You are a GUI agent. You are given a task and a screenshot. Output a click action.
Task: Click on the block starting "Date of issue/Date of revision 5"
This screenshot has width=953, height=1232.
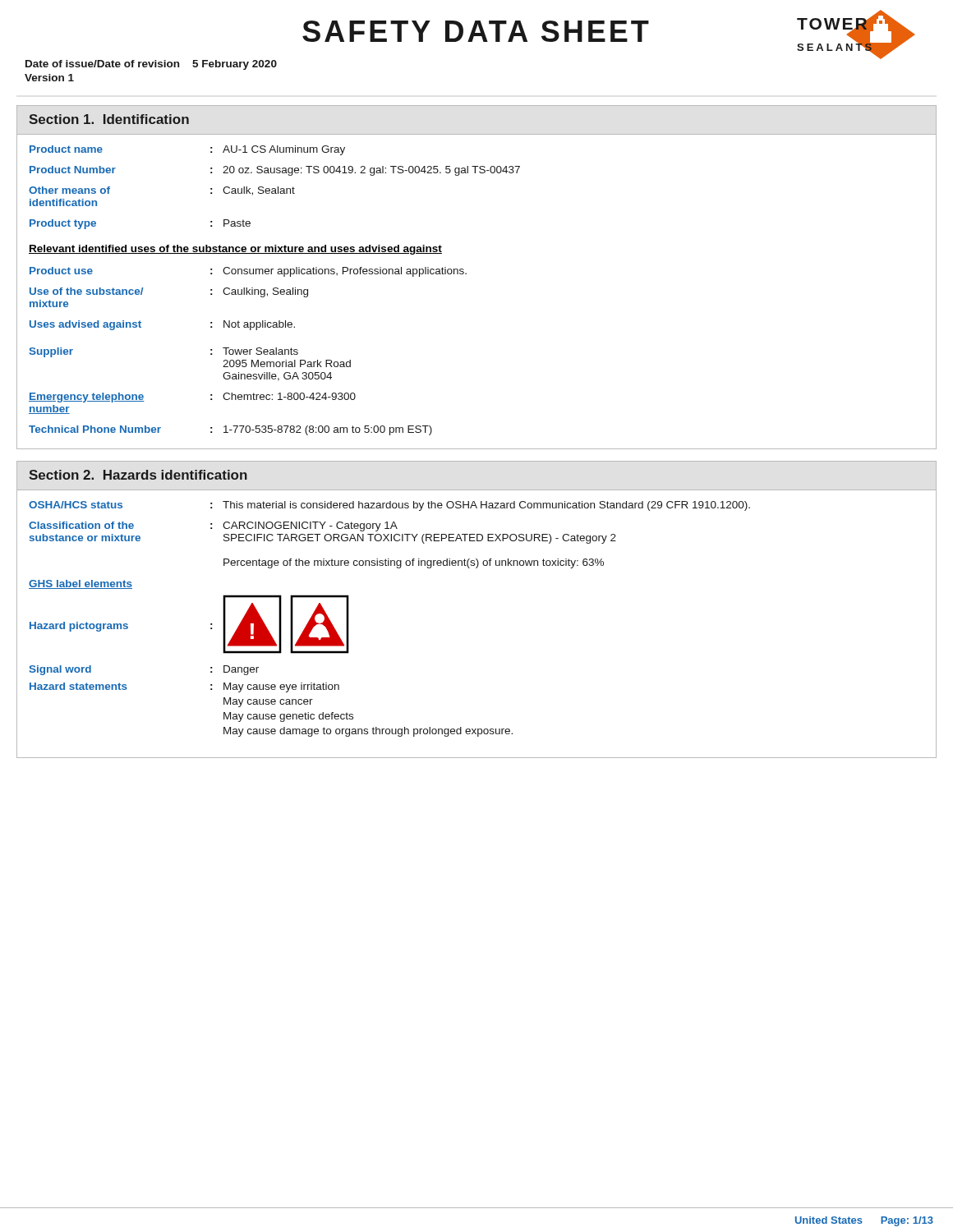[x=151, y=64]
